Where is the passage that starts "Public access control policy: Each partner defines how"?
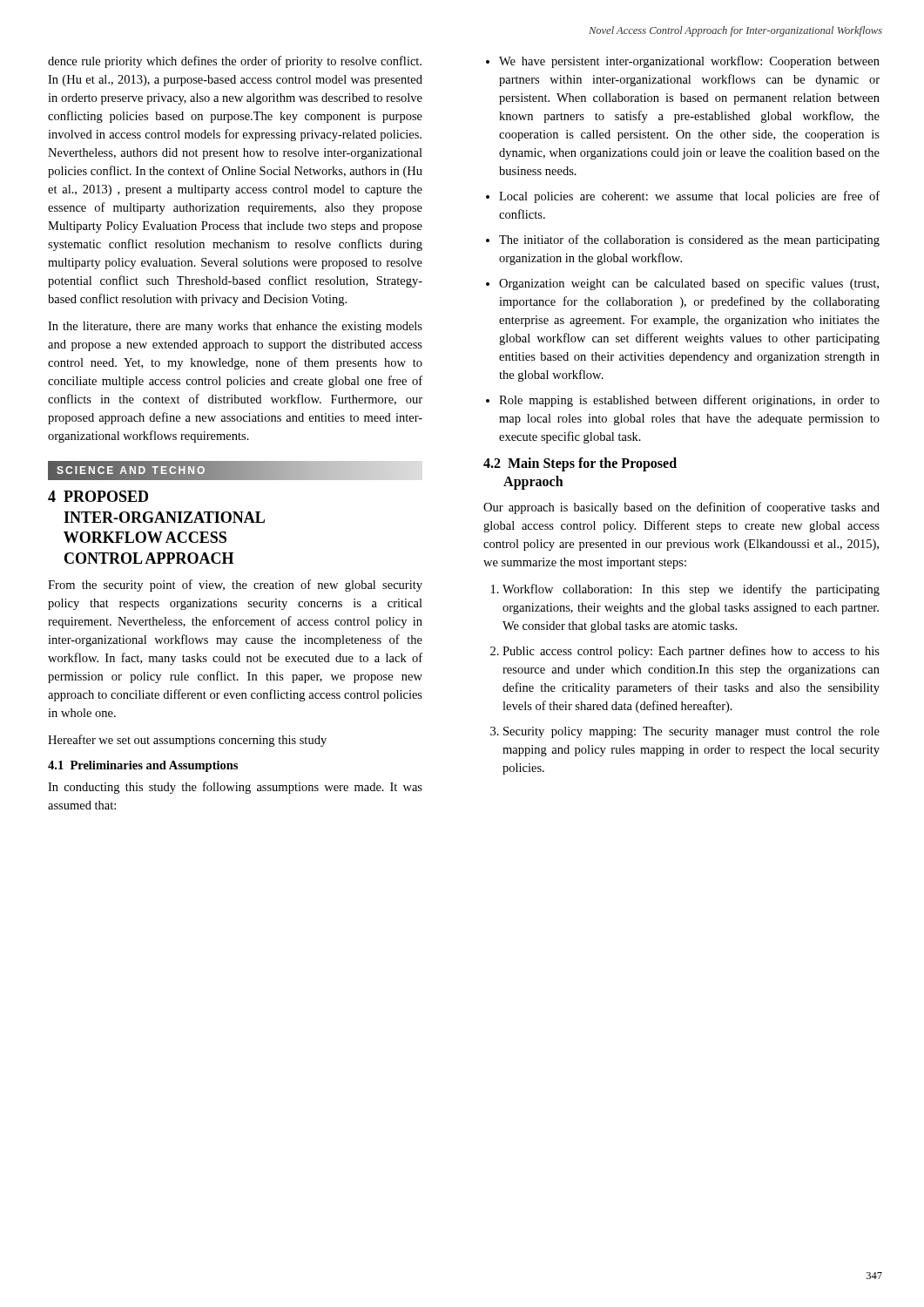Viewport: 924px width, 1307px height. click(x=691, y=678)
